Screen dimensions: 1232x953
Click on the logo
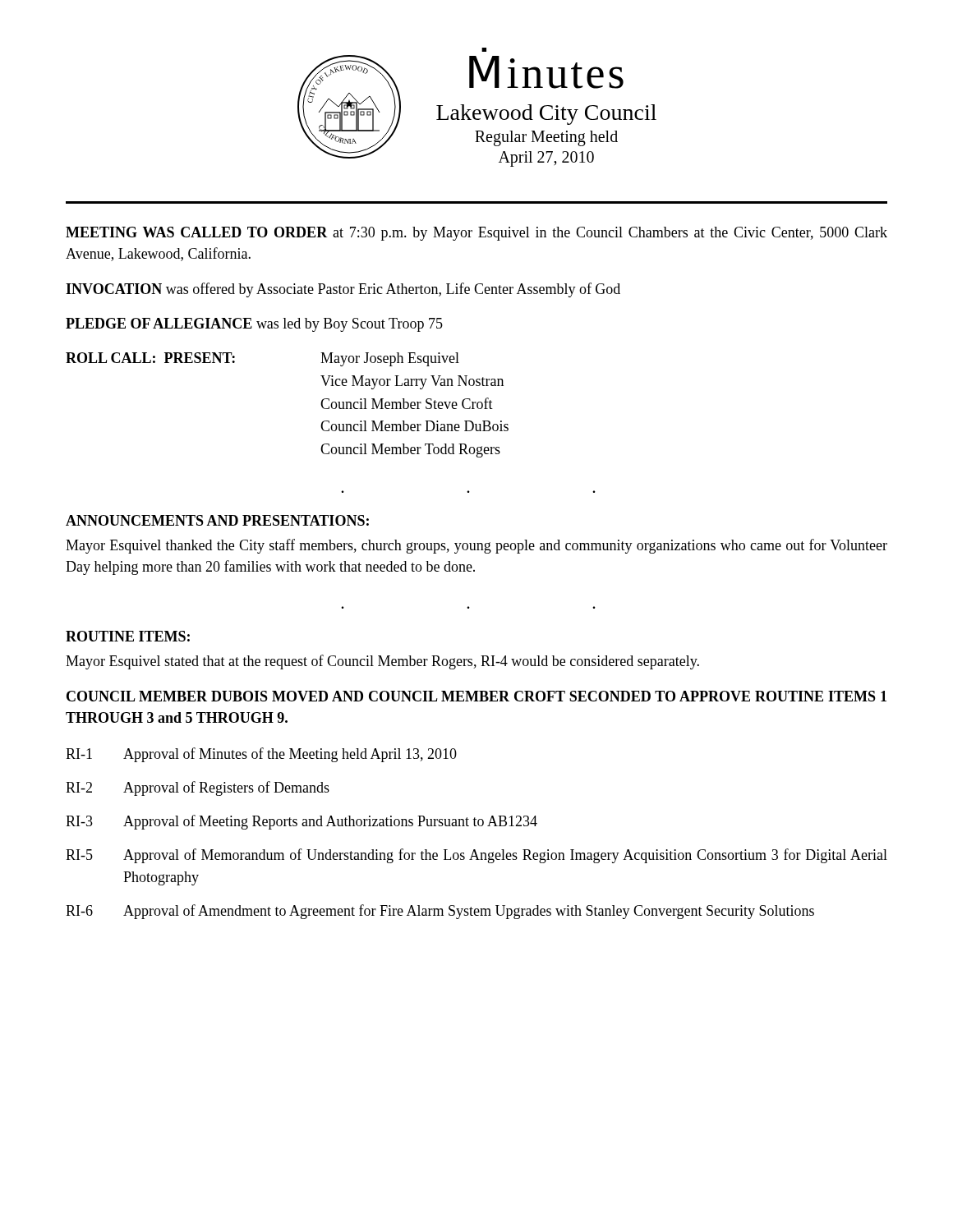(350, 108)
